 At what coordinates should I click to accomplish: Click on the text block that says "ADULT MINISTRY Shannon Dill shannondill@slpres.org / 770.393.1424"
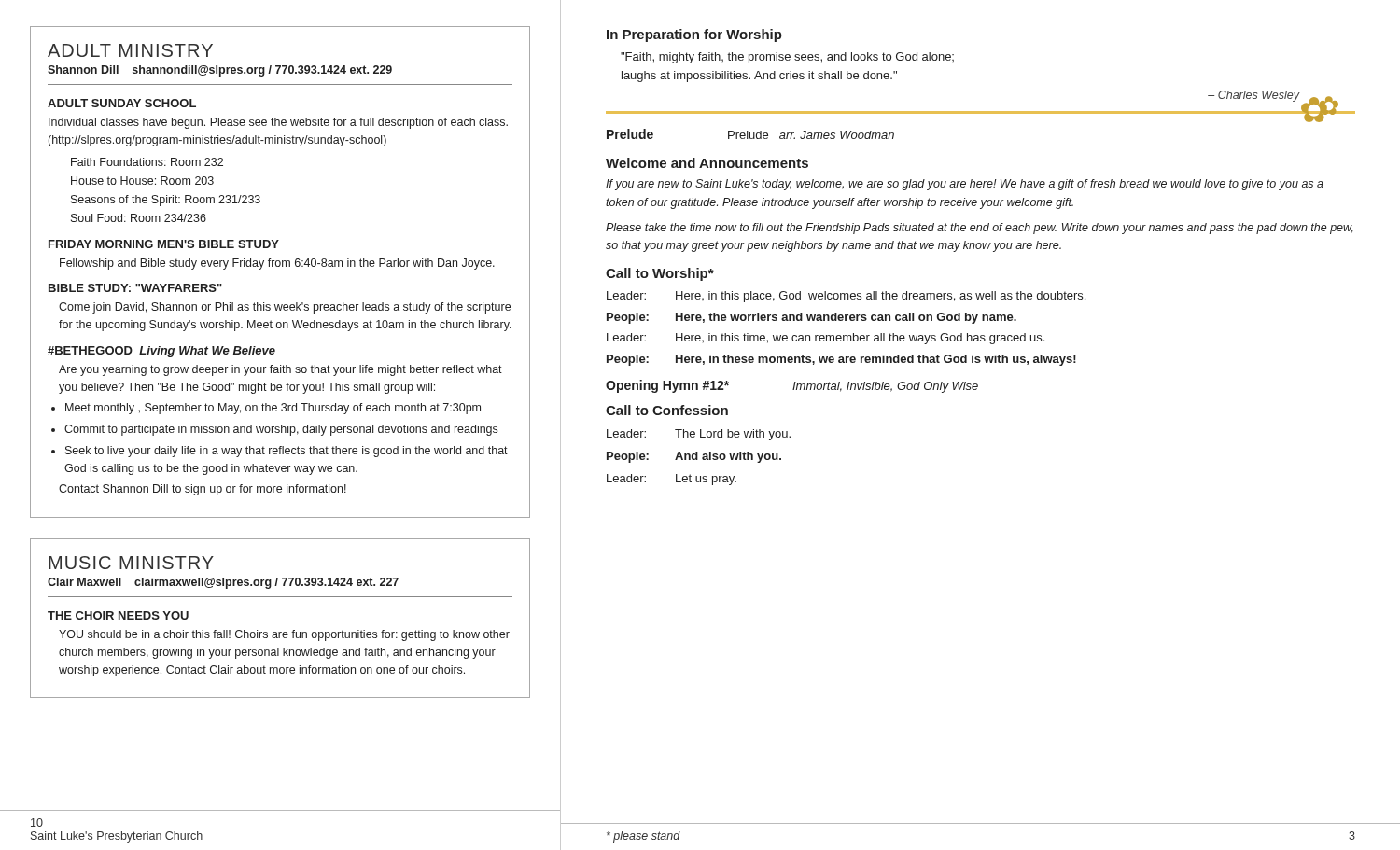280,269
